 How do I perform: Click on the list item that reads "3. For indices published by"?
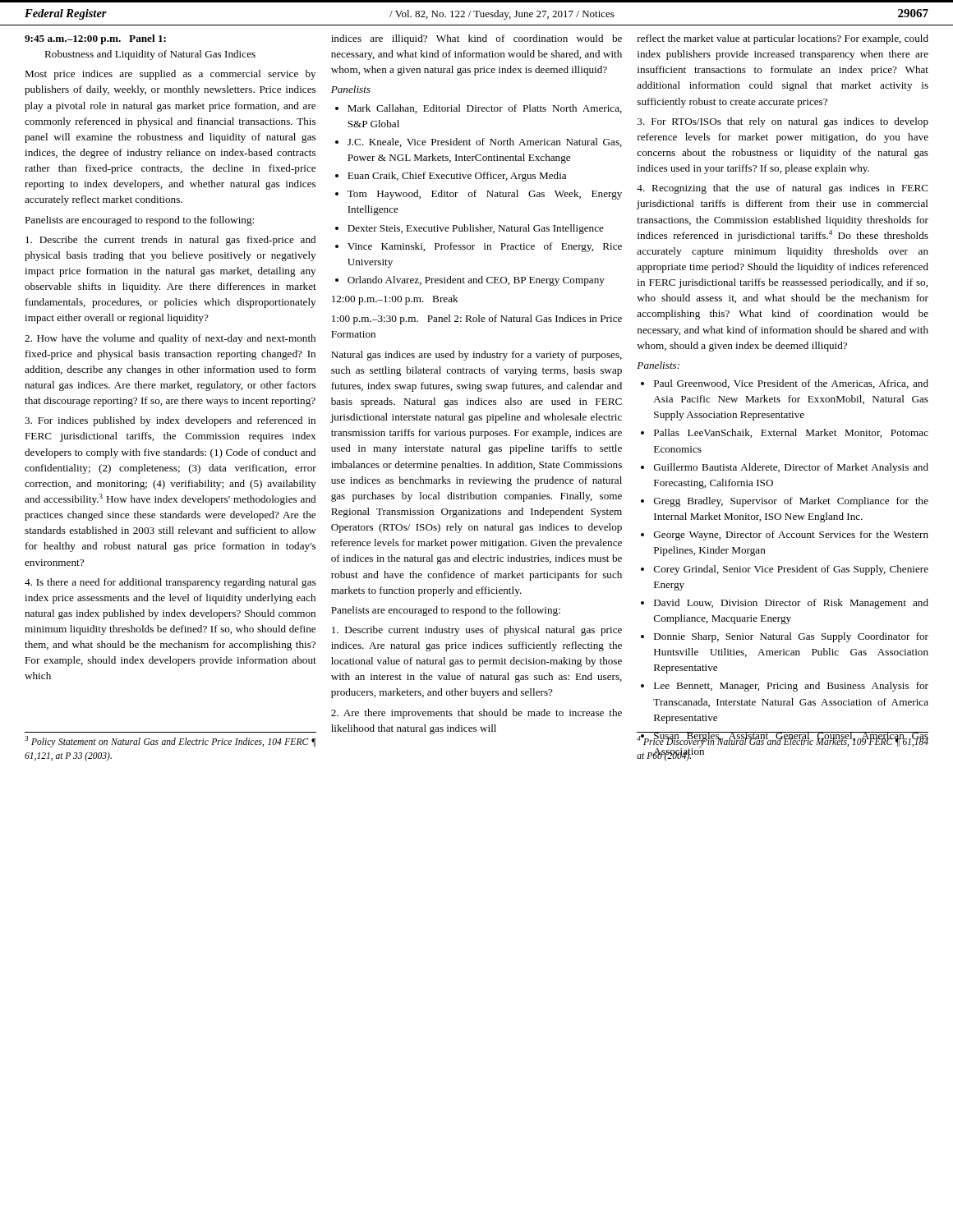(x=170, y=491)
